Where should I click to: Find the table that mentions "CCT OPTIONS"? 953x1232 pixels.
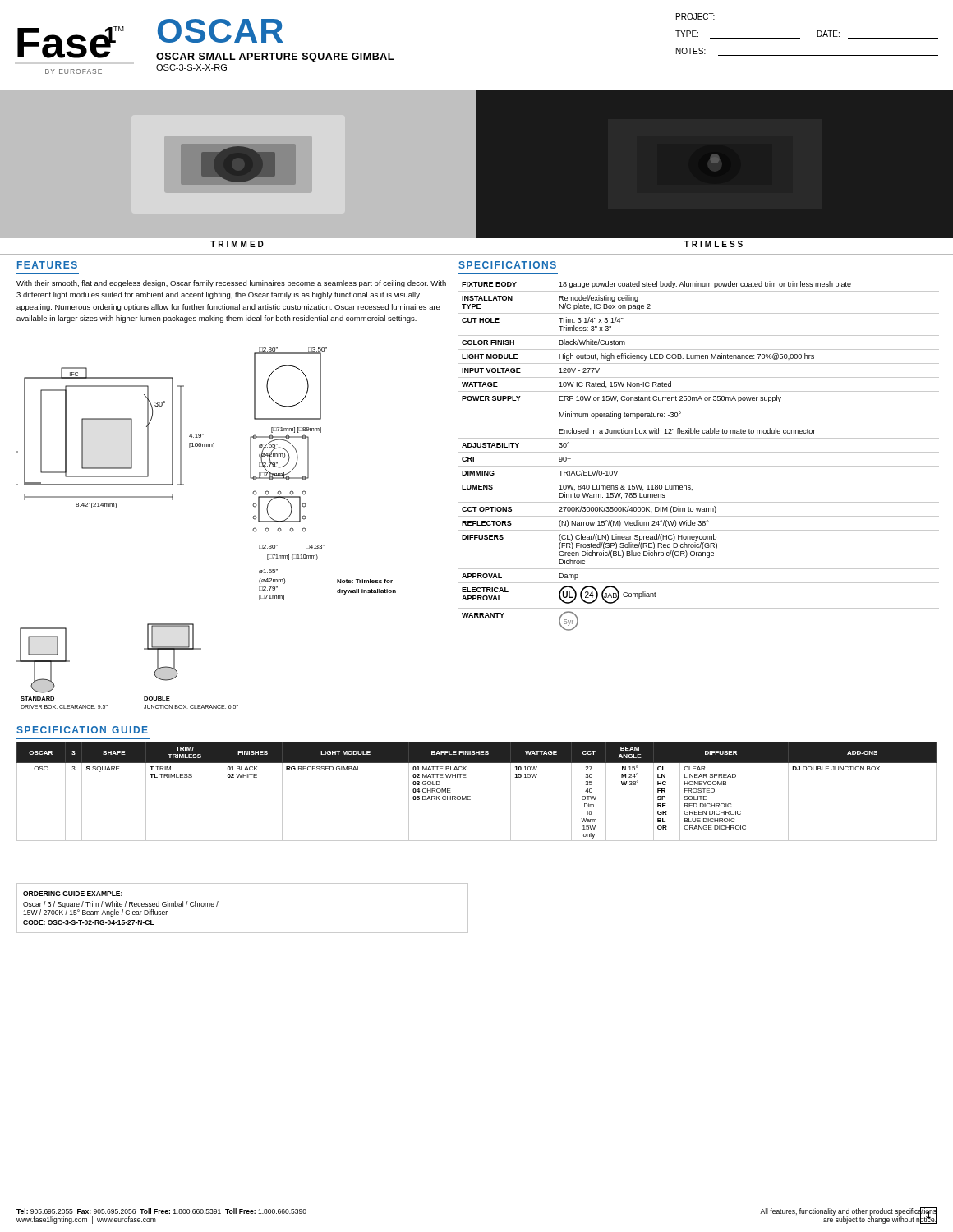point(699,456)
